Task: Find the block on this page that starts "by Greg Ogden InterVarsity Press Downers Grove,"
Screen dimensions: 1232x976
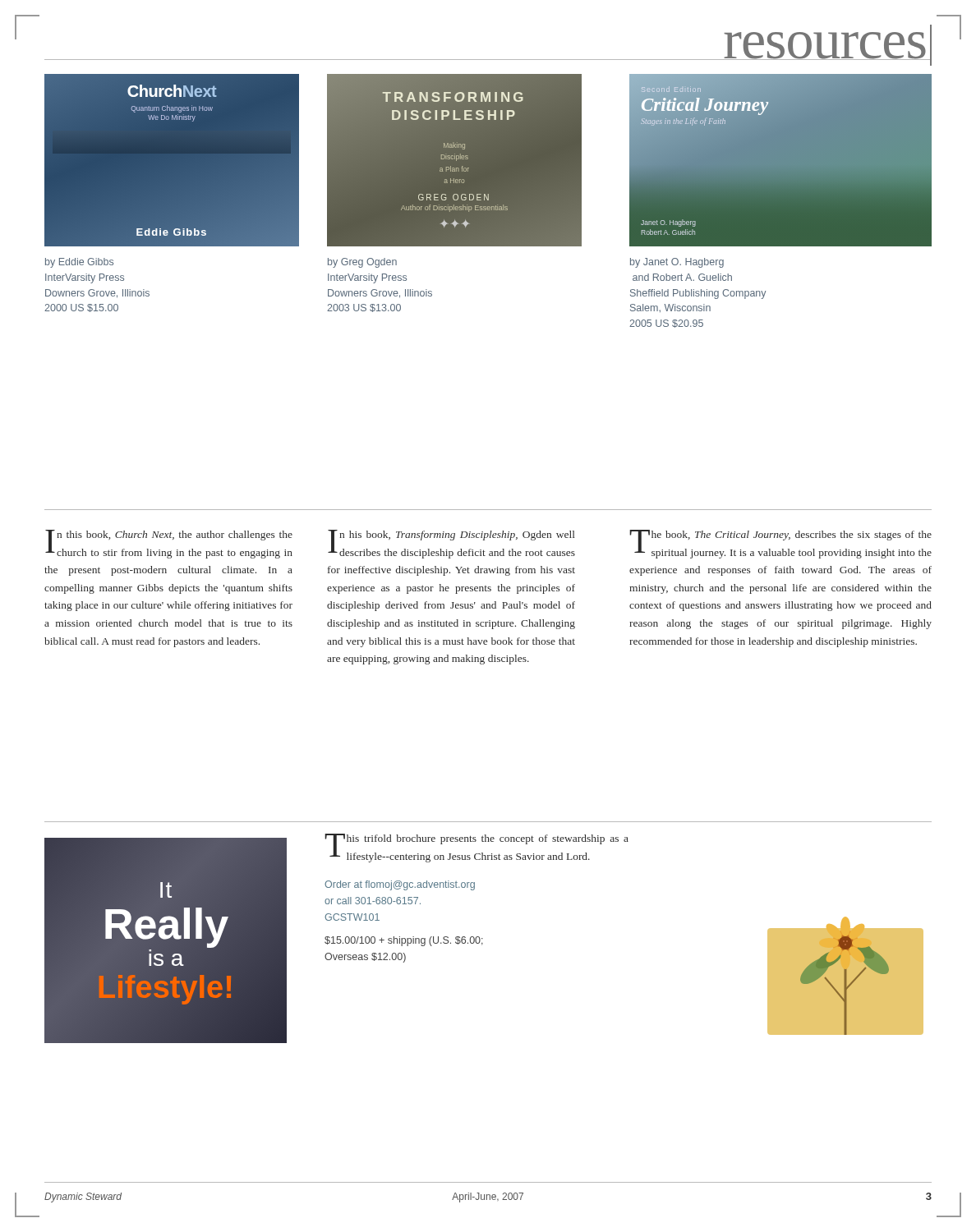Action: point(380,285)
